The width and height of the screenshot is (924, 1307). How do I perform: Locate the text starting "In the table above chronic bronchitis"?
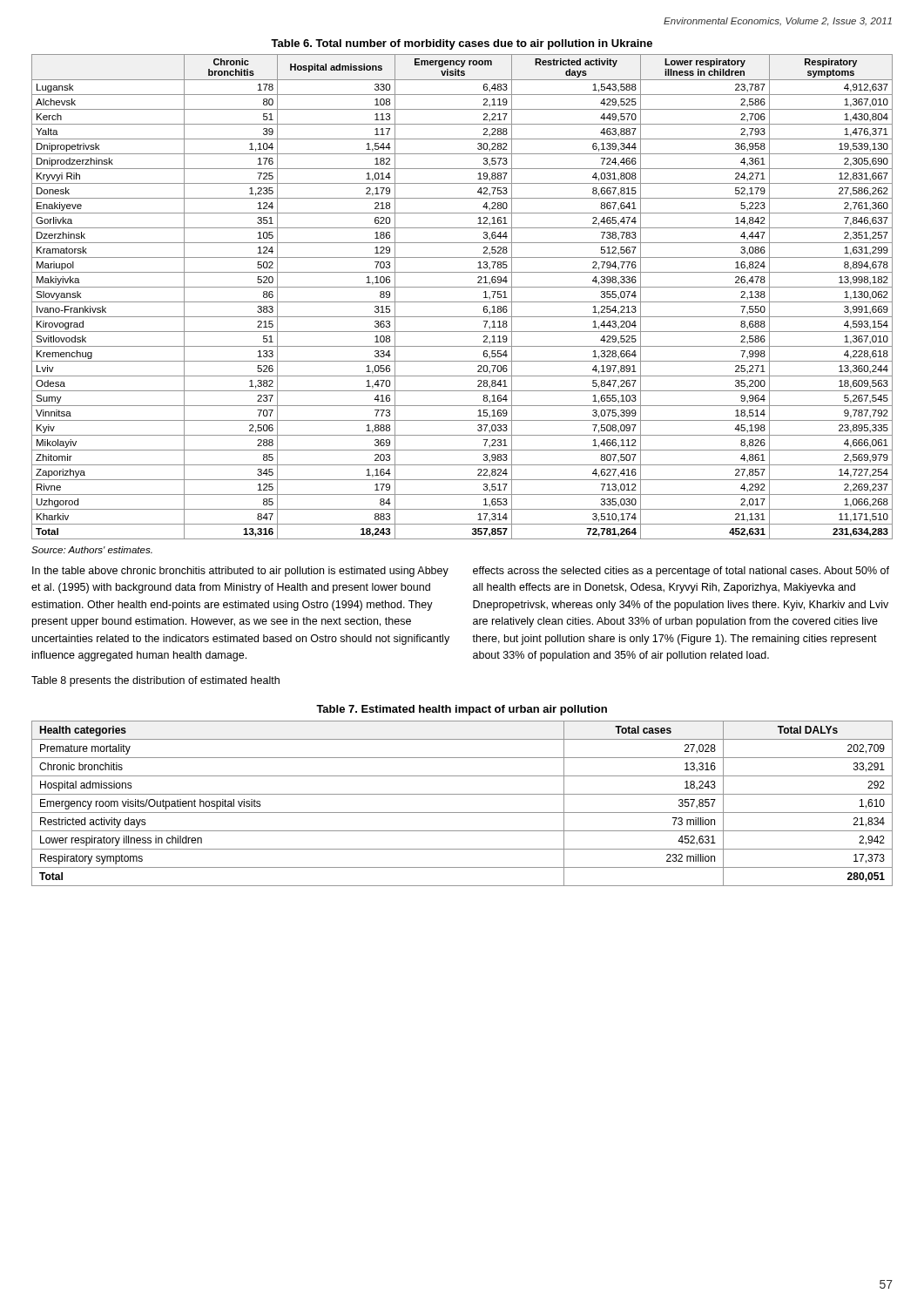[240, 613]
